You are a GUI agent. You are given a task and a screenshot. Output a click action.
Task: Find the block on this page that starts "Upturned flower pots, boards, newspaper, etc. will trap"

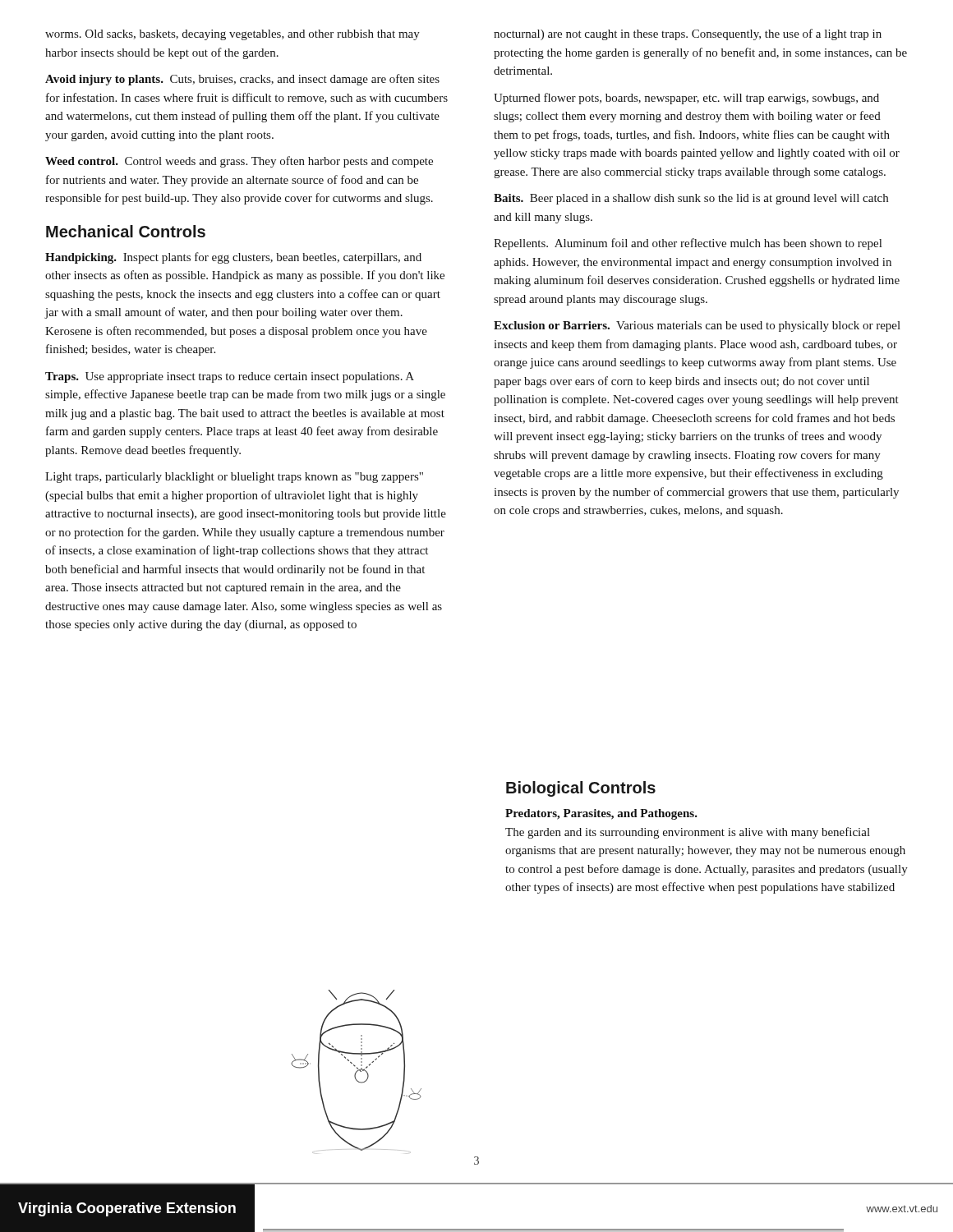click(x=701, y=135)
